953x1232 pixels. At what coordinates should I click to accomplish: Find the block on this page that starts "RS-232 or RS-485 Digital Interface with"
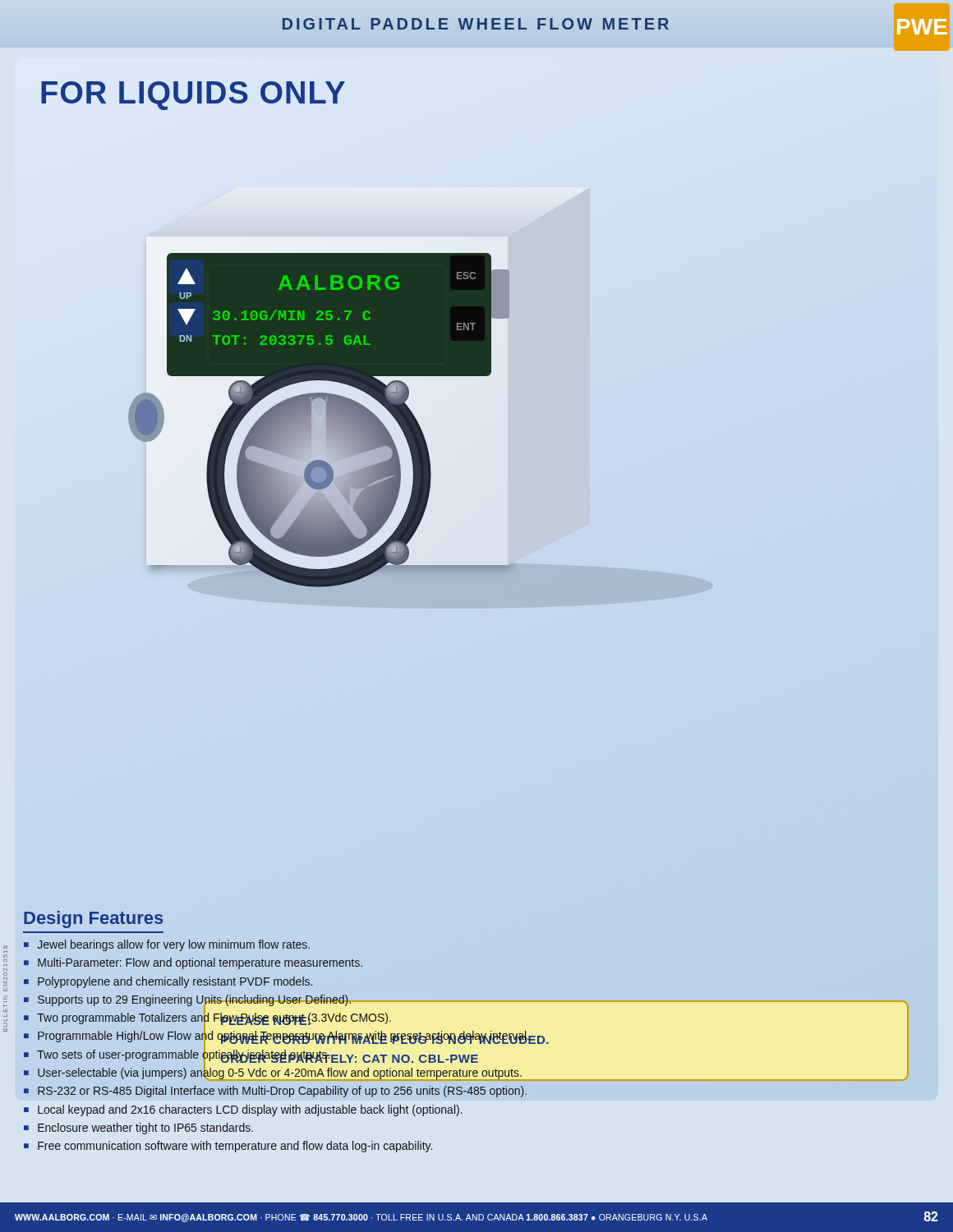tap(282, 1091)
